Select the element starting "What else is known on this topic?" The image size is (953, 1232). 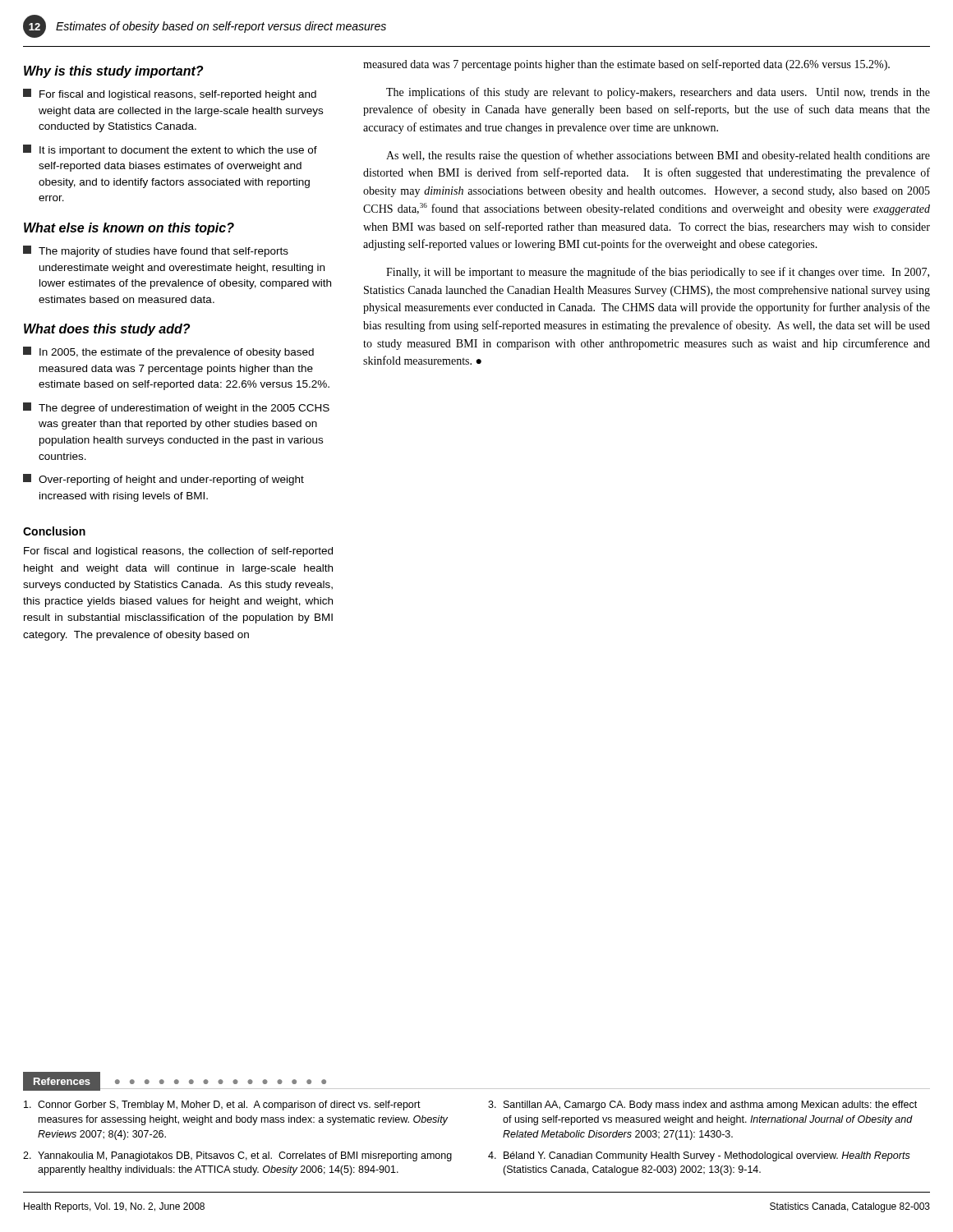[129, 228]
